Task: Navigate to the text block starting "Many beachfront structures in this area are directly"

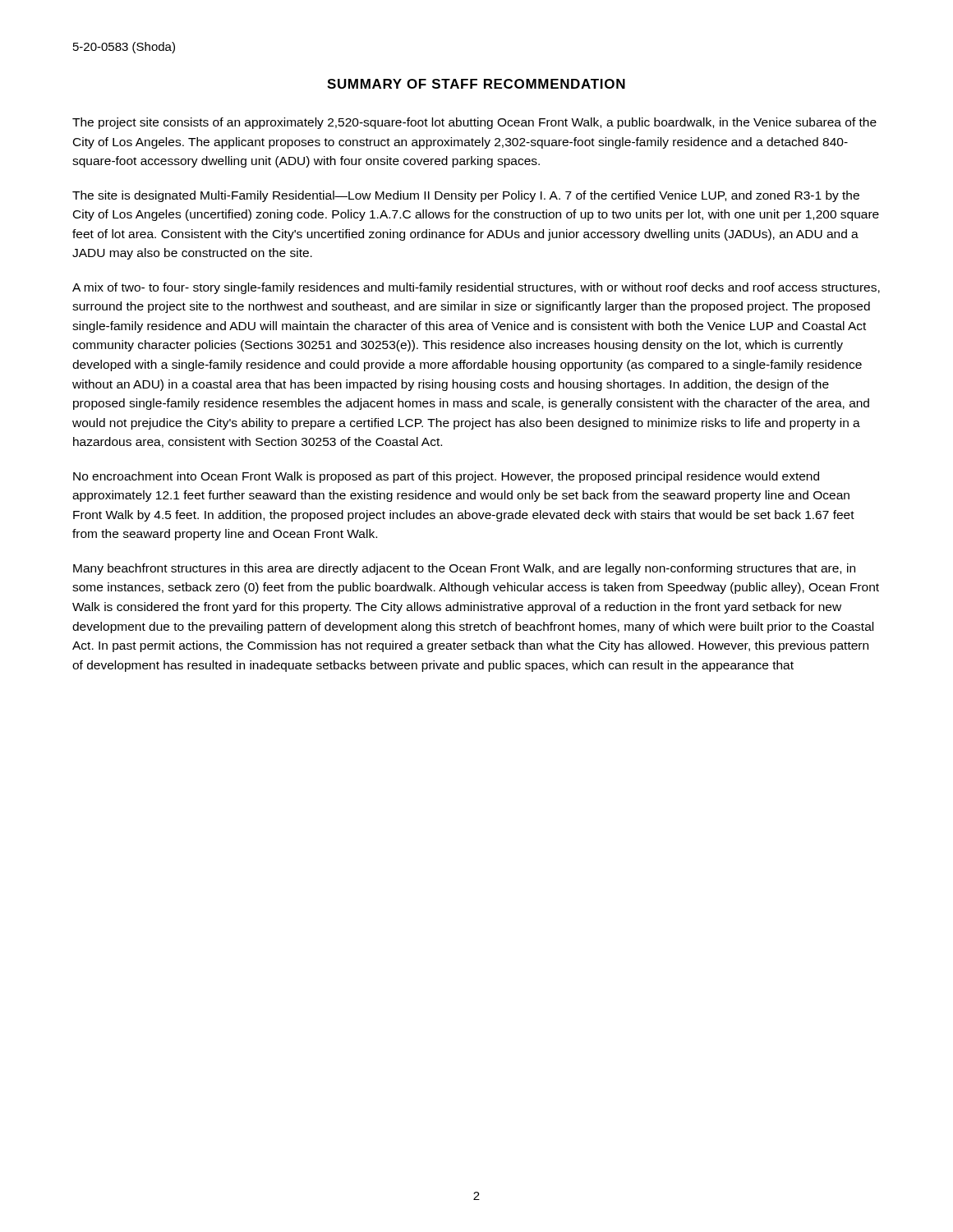Action: [x=476, y=616]
